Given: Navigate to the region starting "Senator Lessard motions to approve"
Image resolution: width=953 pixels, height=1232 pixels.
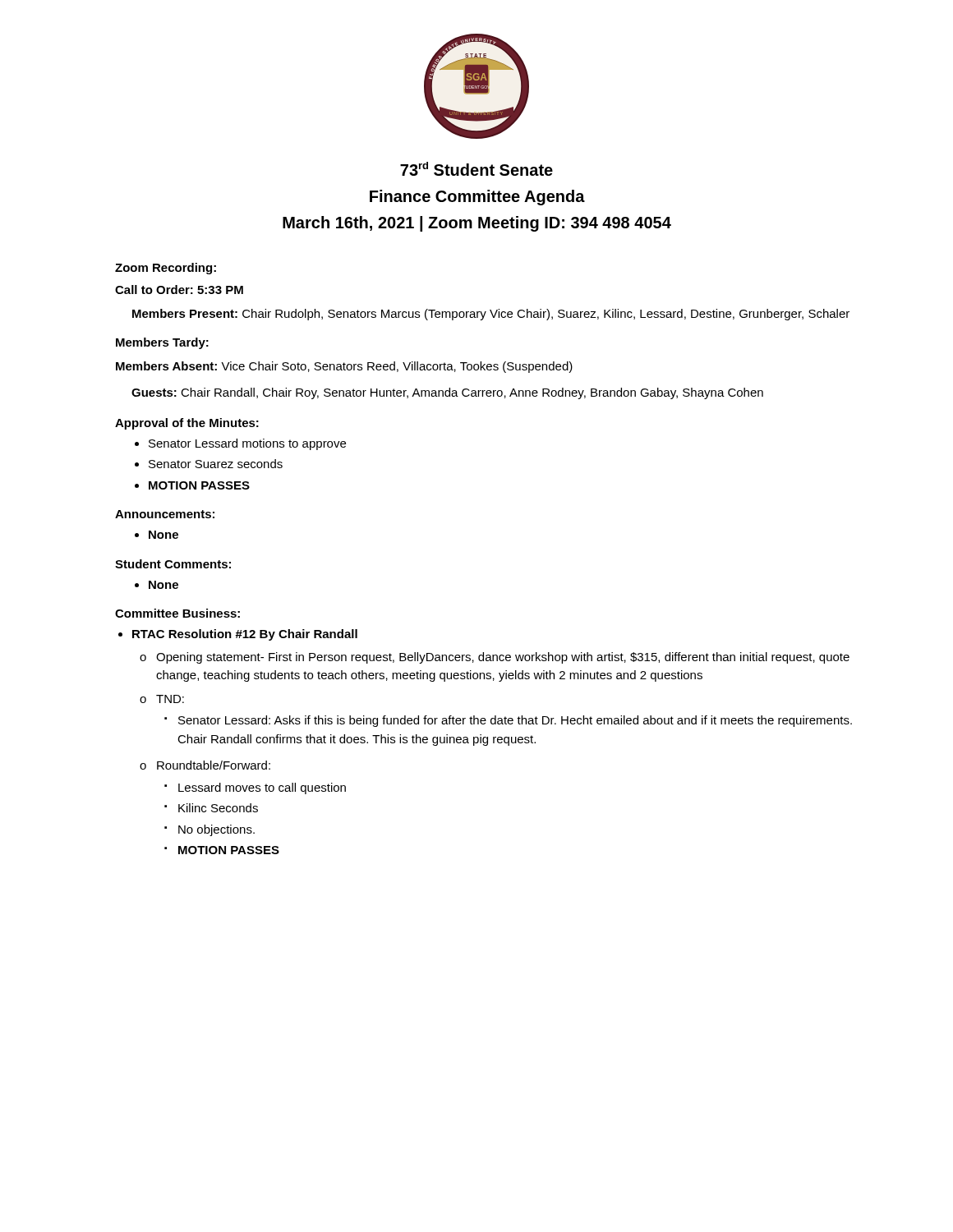Looking at the screenshot, I should coord(247,443).
